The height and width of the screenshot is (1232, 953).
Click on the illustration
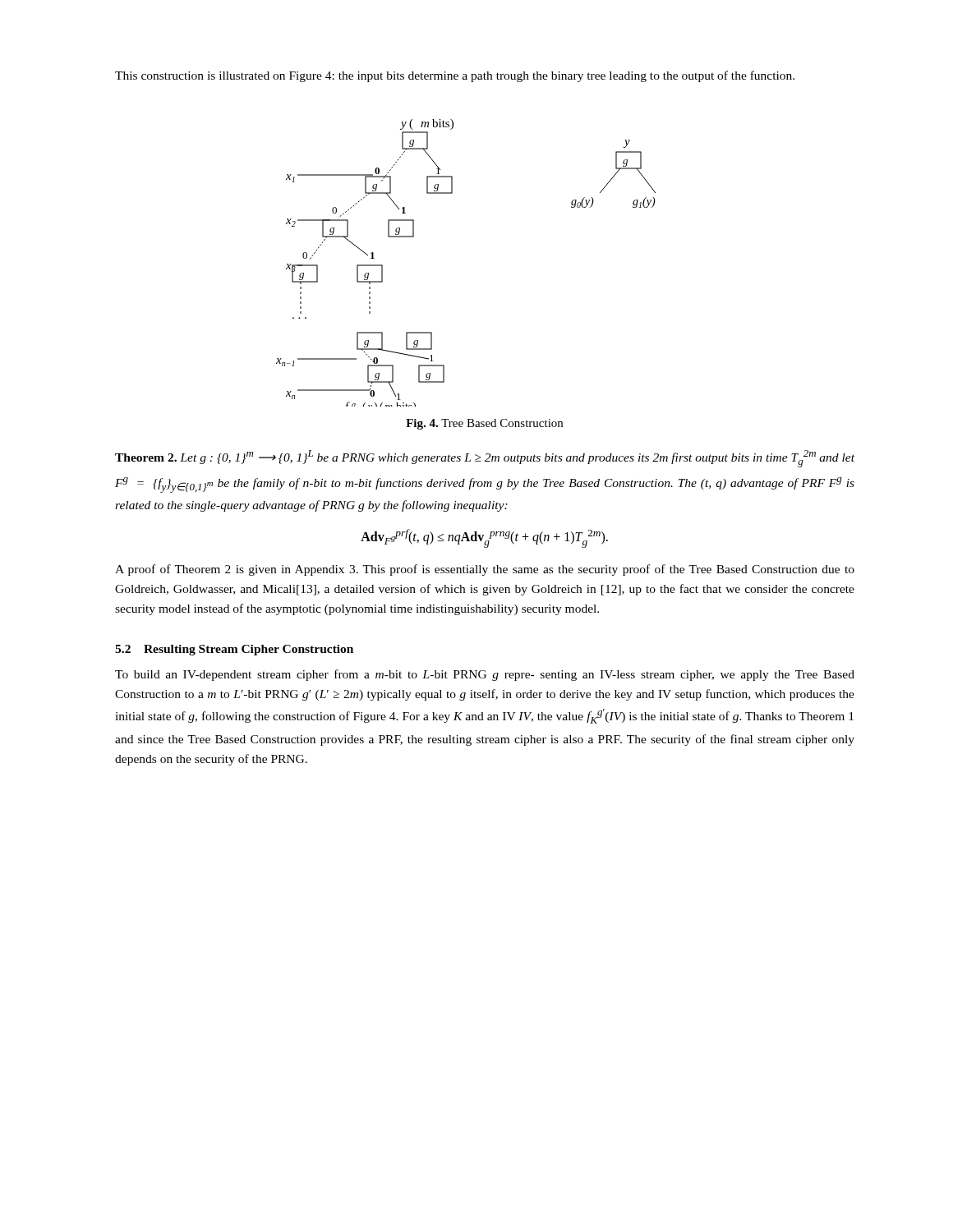click(485, 256)
